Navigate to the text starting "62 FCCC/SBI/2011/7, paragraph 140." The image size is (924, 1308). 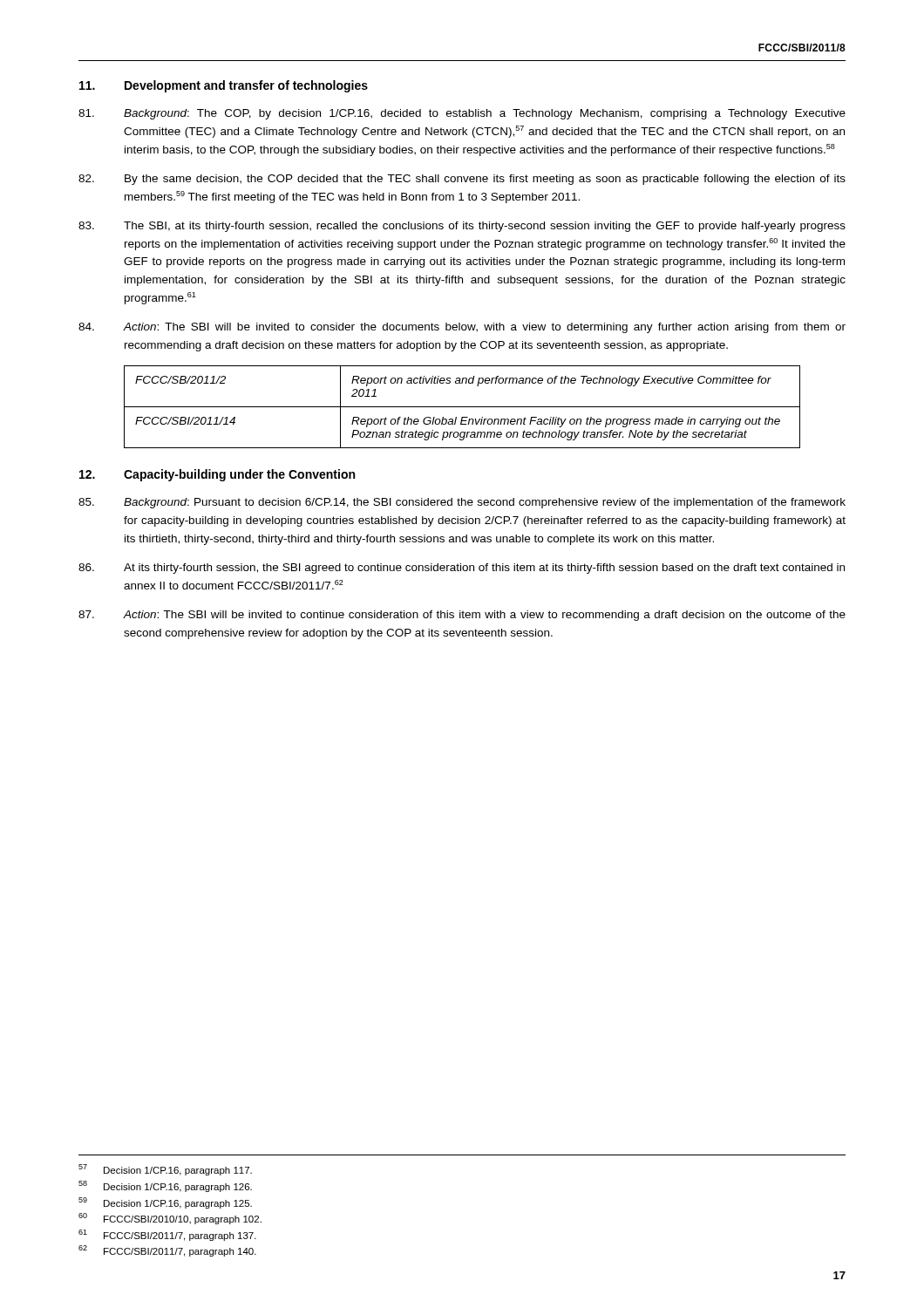coord(167,1251)
